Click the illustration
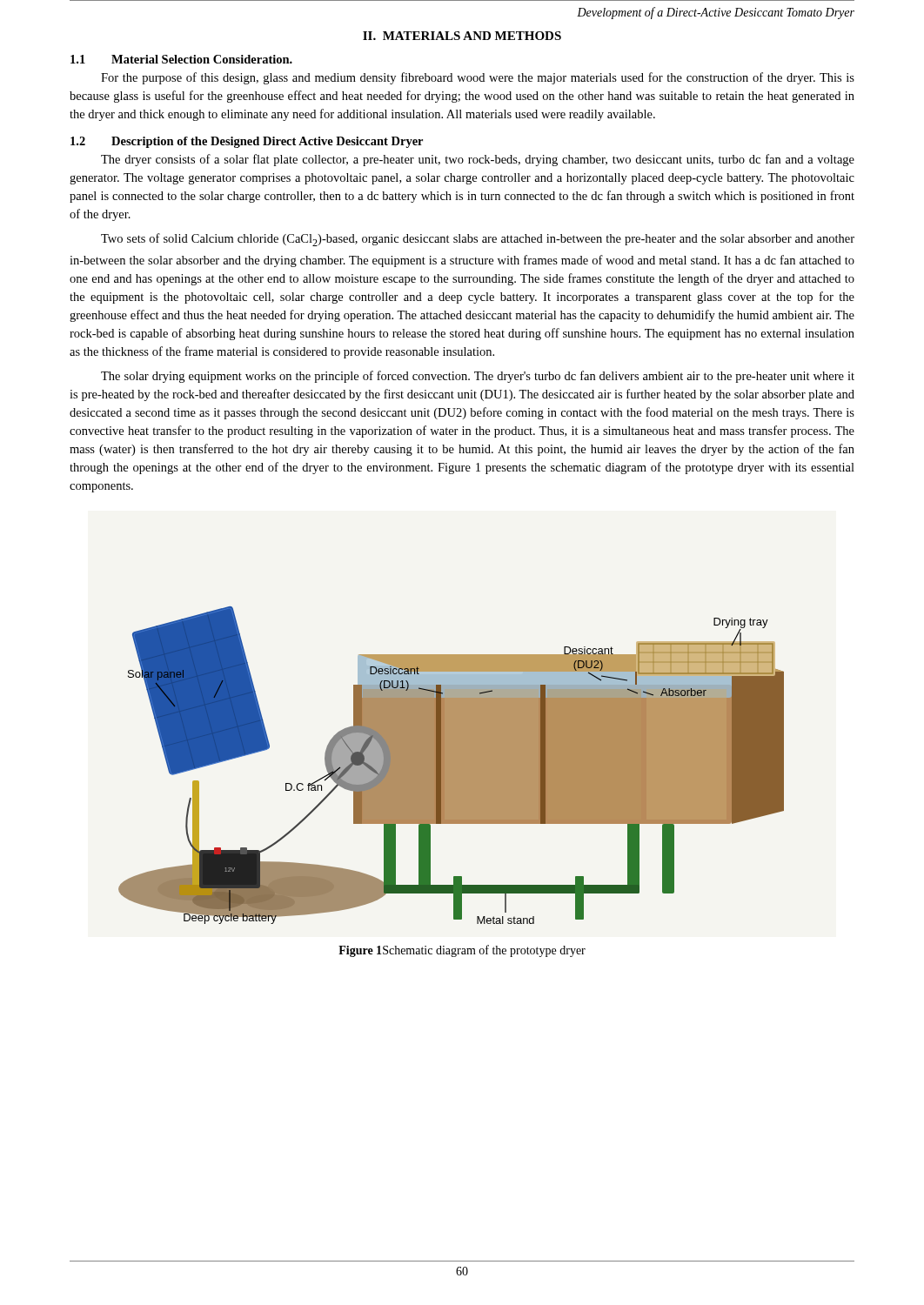924x1305 pixels. (x=462, y=736)
